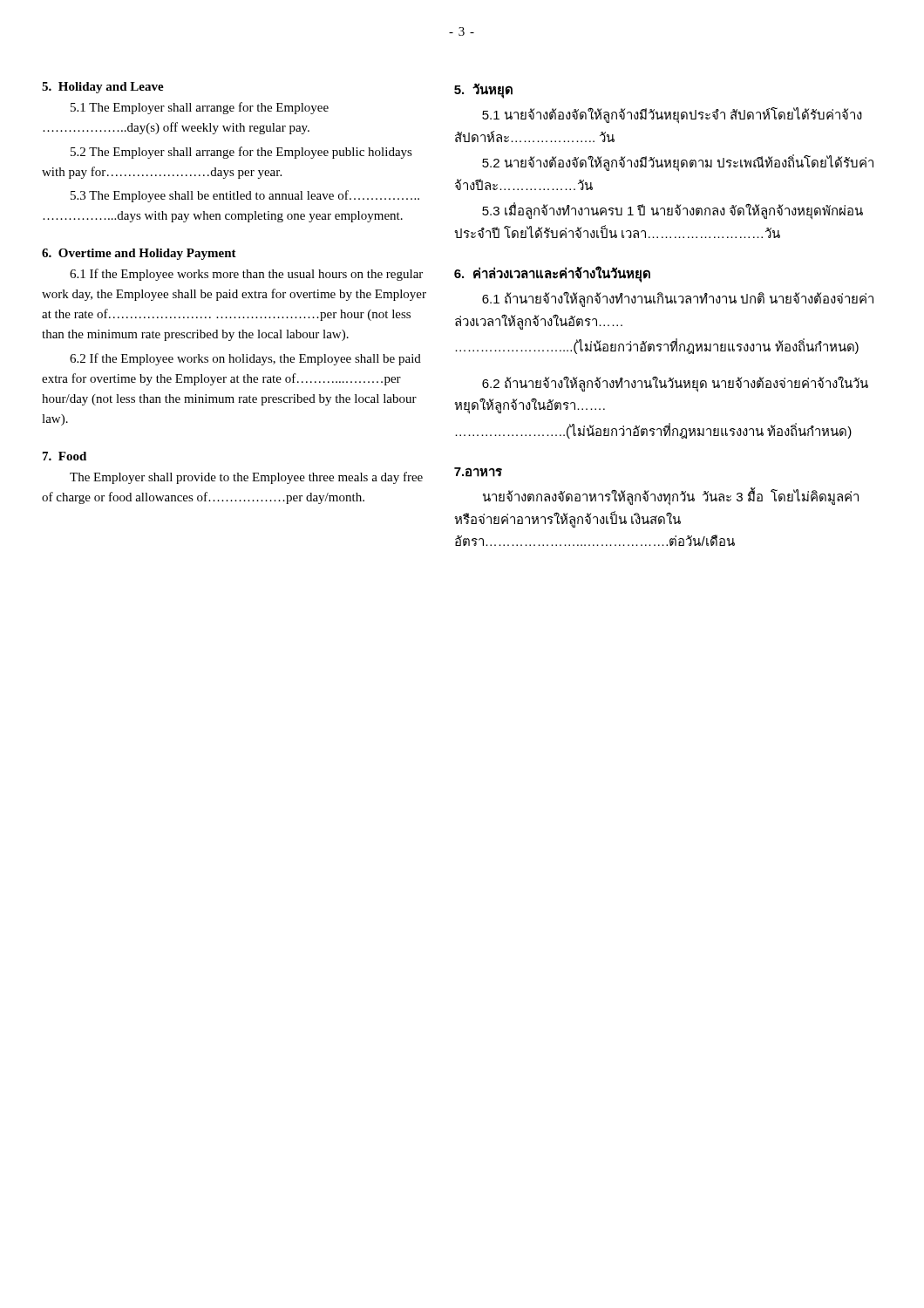The height and width of the screenshot is (1308, 924).
Task: Navigate to the region starting "5. Holiday and Leave"
Action: point(103,86)
